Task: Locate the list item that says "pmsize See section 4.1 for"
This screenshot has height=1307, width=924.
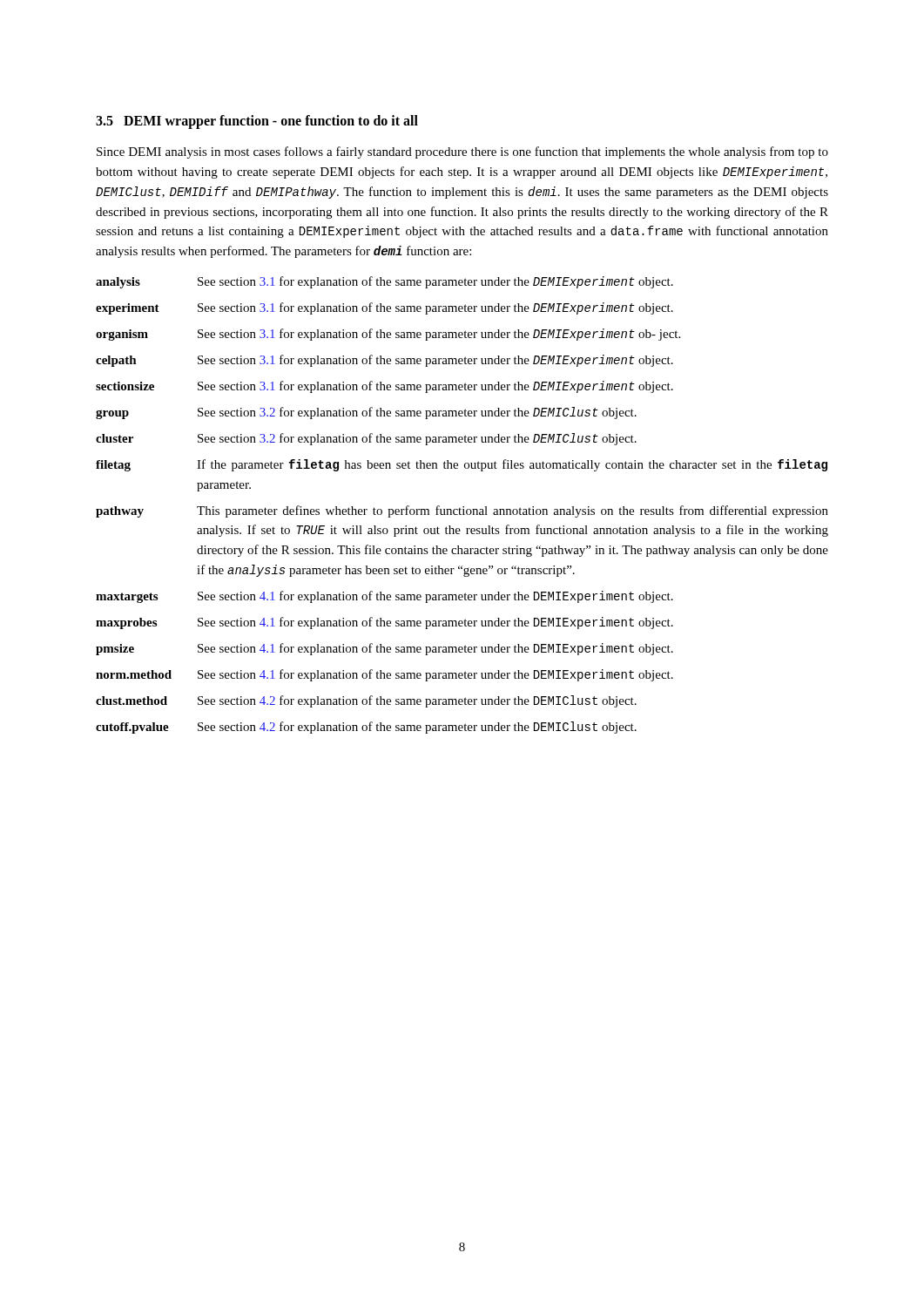Action: (462, 648)
